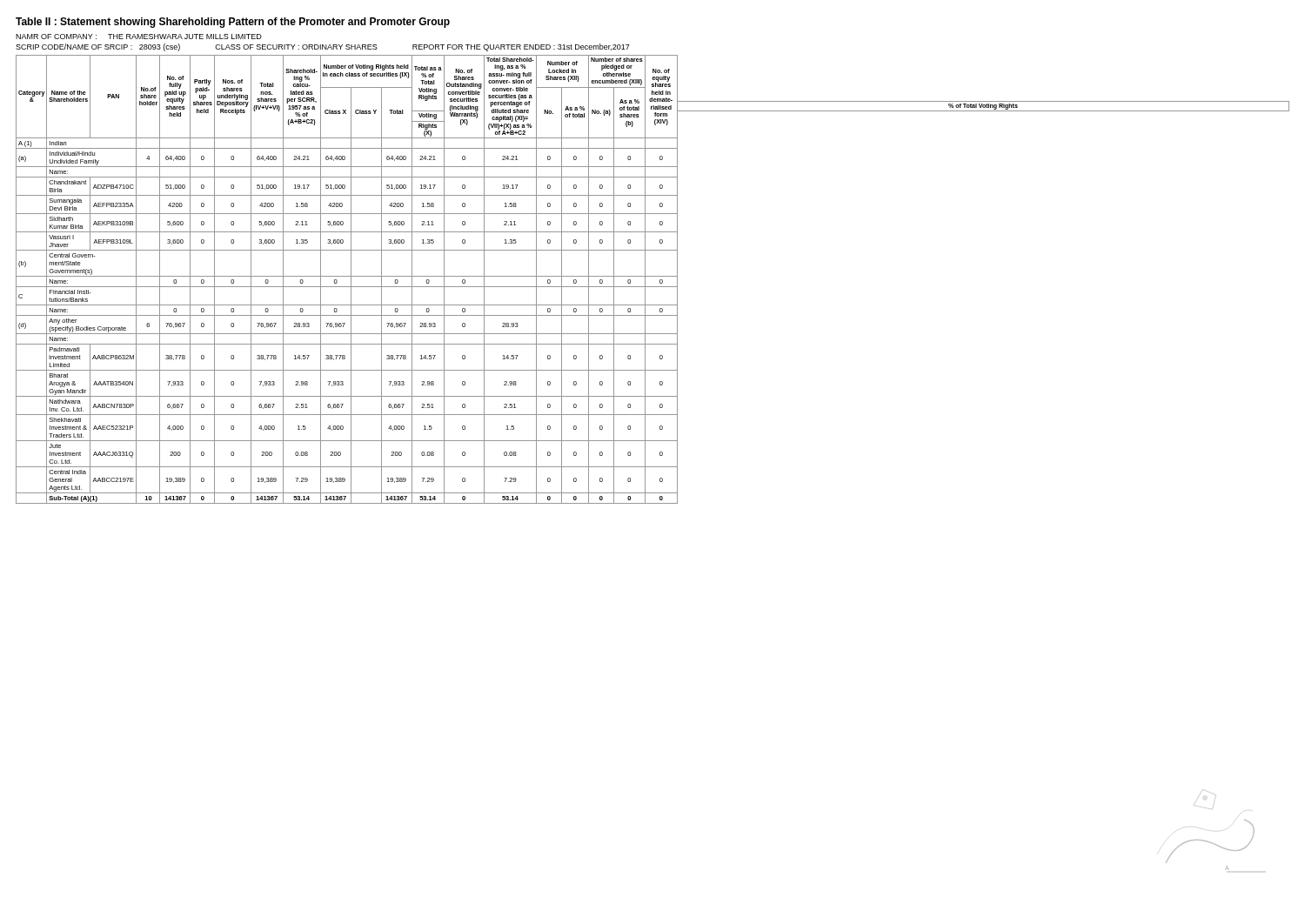Click the passage that begins "NAMR OF COMPANY :"
The height and width of the screenshot is (924, 1305).
[x=139, y=37]
